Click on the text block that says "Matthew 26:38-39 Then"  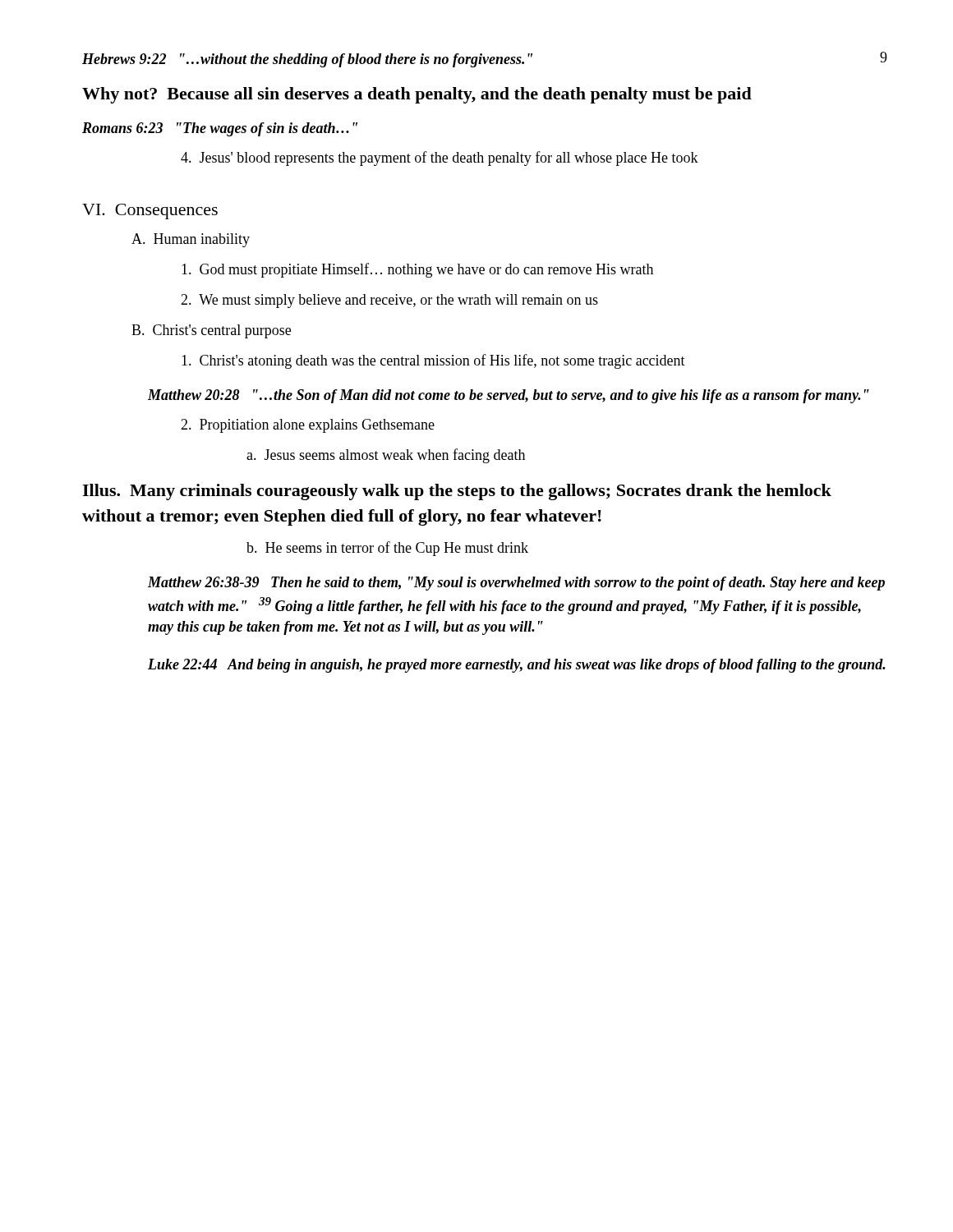(x=517, y=605)
